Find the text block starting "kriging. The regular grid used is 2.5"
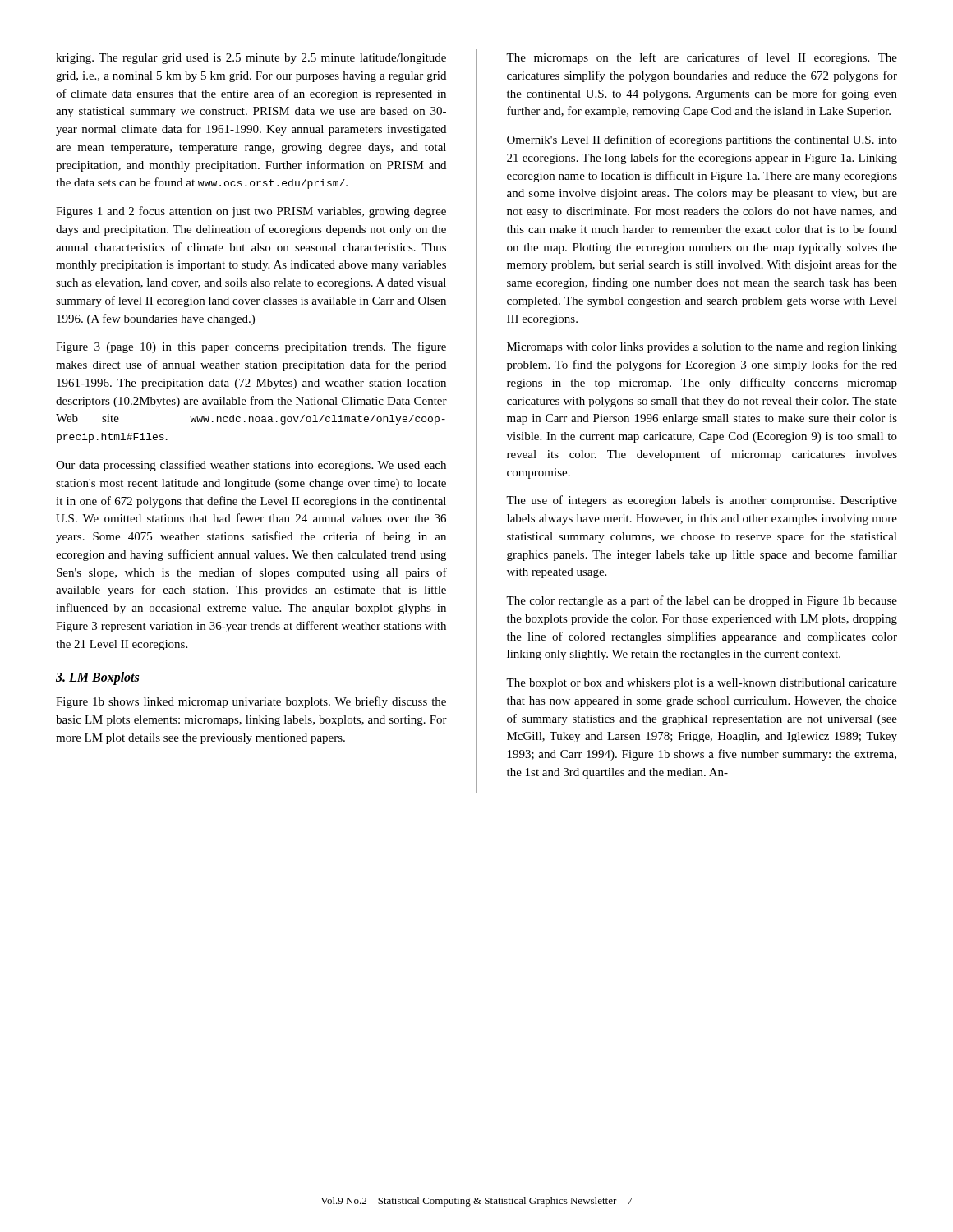The height and width of the screenshot is (1232, 953). 251,121
